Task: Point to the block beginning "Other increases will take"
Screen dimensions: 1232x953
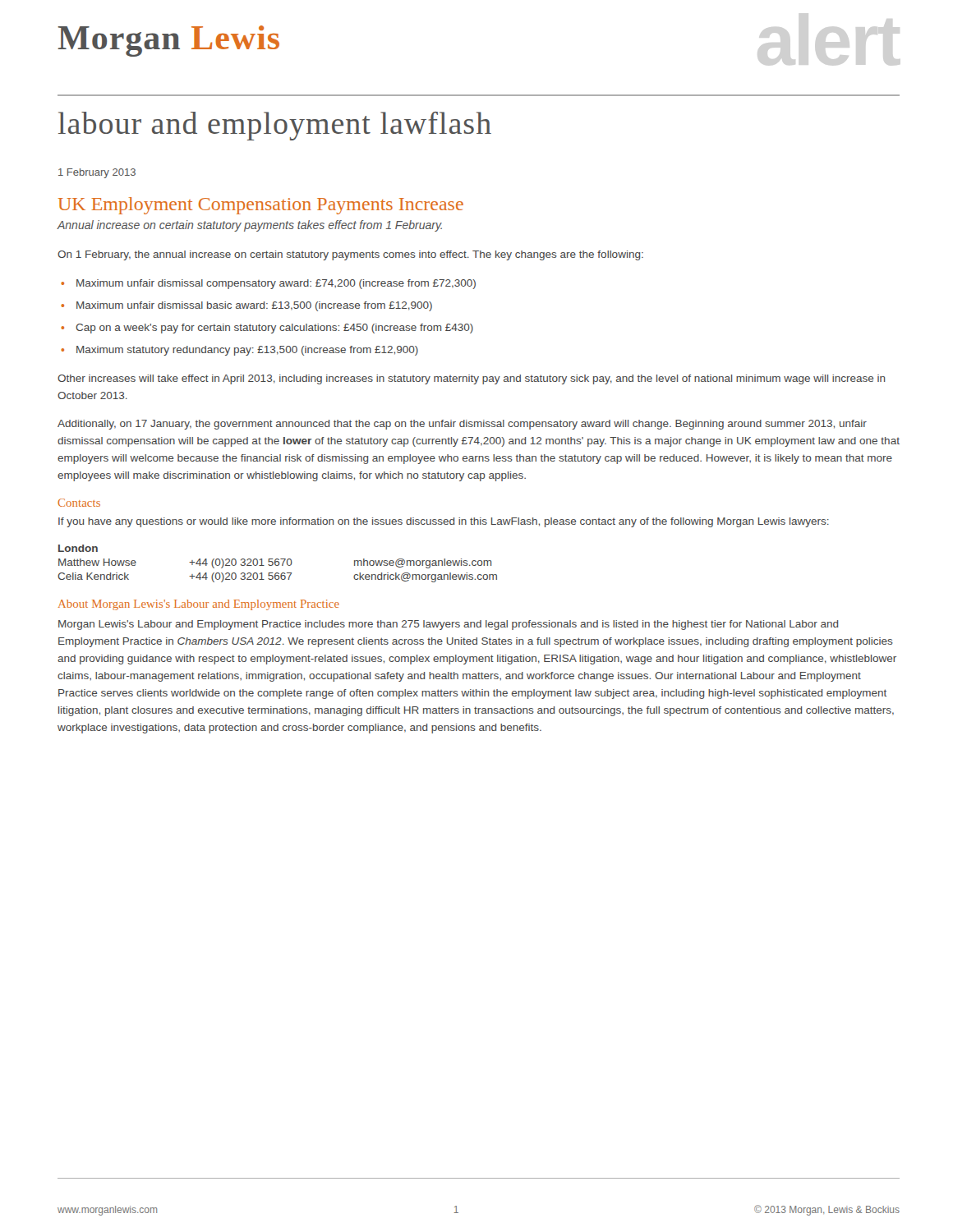Action: [472, 386]
